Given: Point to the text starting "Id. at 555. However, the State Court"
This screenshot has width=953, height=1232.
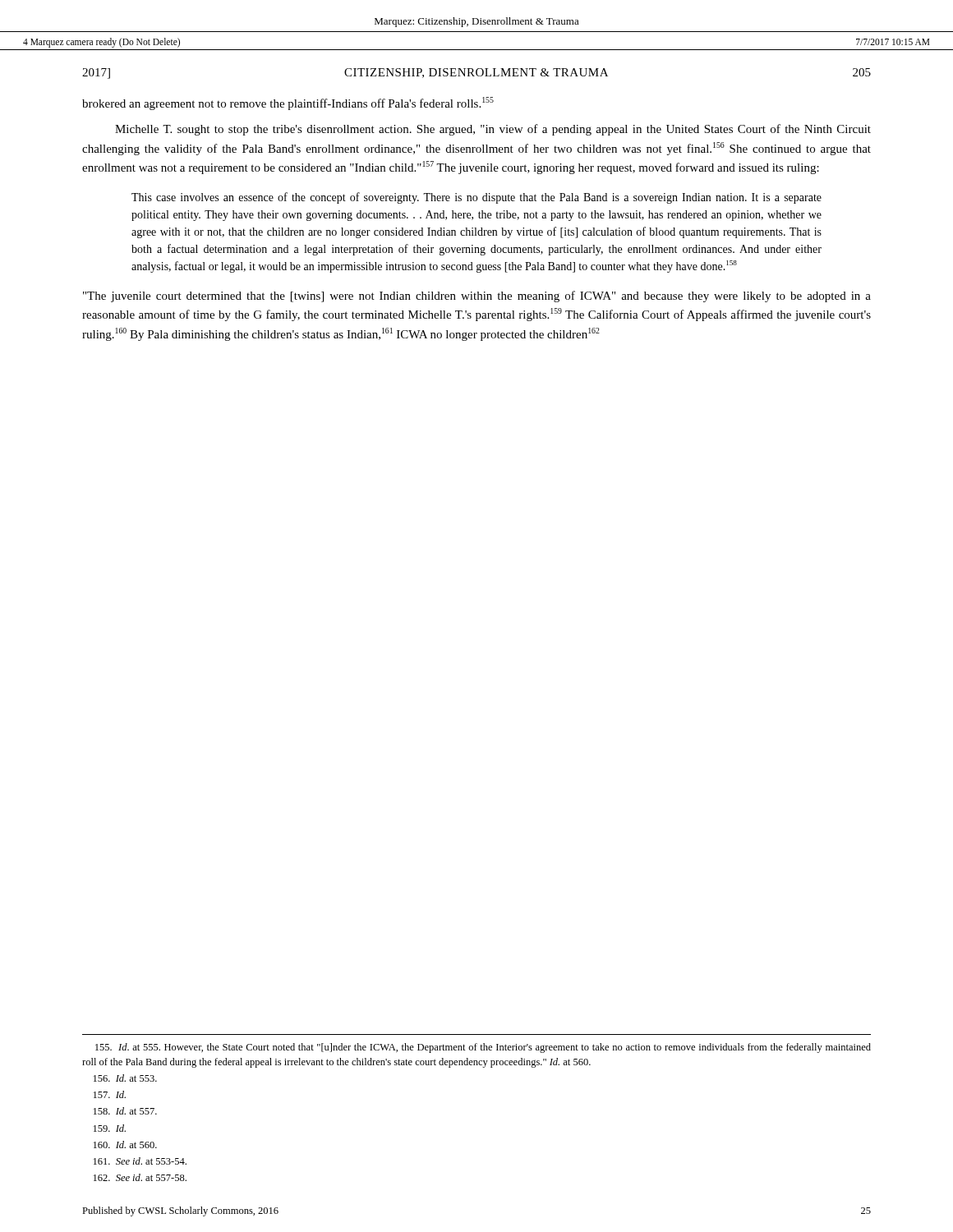Looking at the screenshot, I should click(476, 1055).
